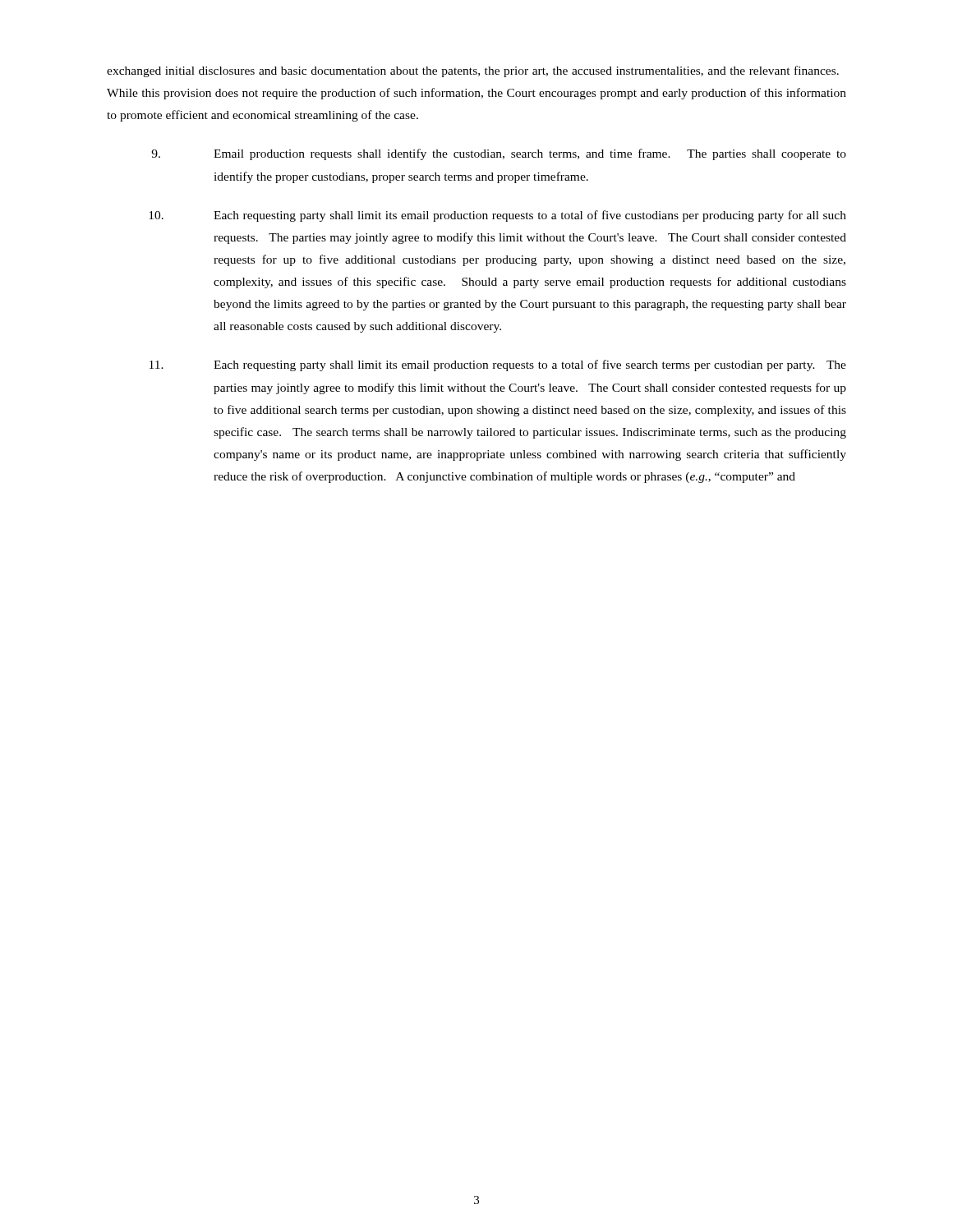
Task: Navigate to the text starting "11. Each requesting party shall limit"
Action: coord(476,420)
